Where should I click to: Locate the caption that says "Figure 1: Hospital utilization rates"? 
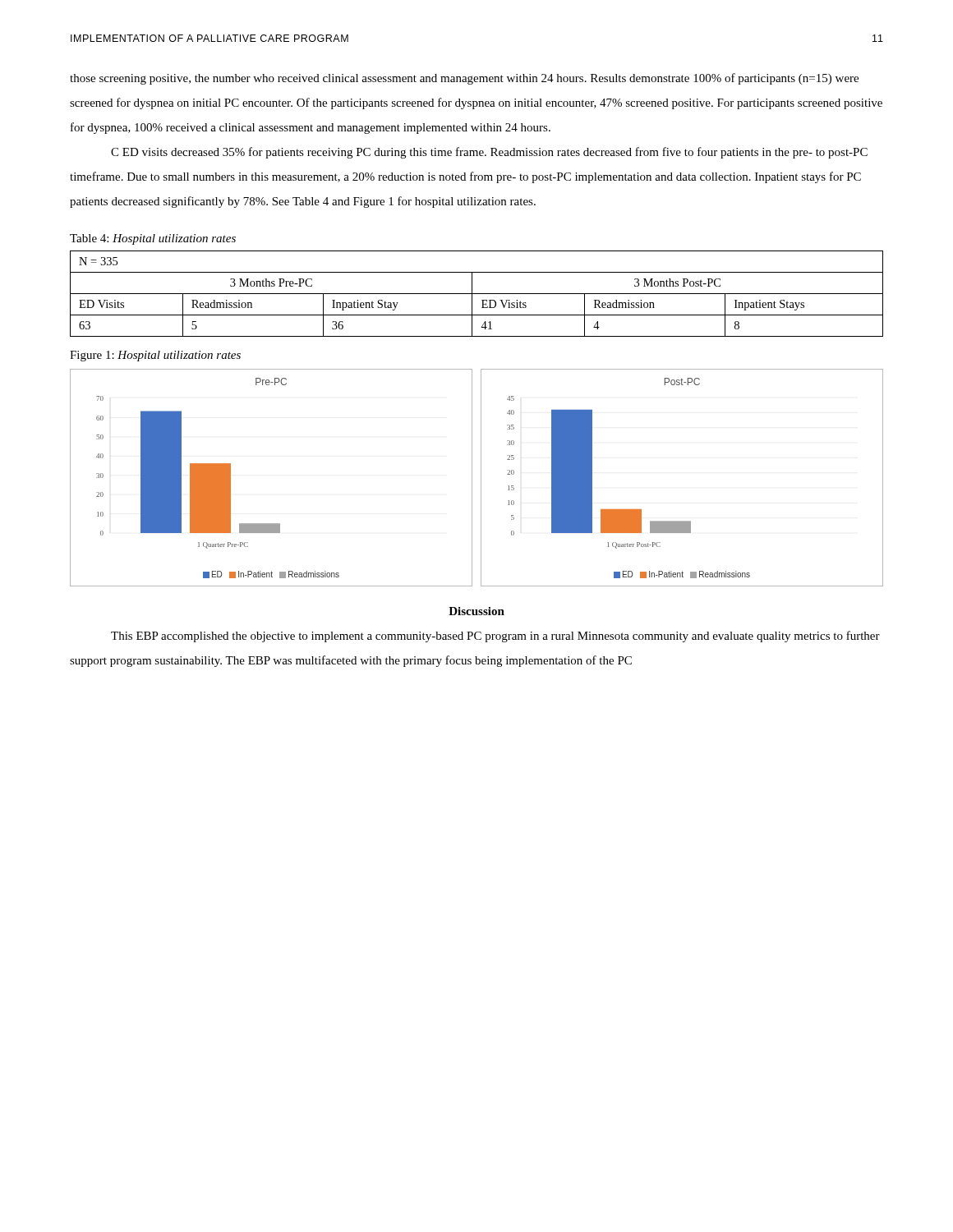155,355
